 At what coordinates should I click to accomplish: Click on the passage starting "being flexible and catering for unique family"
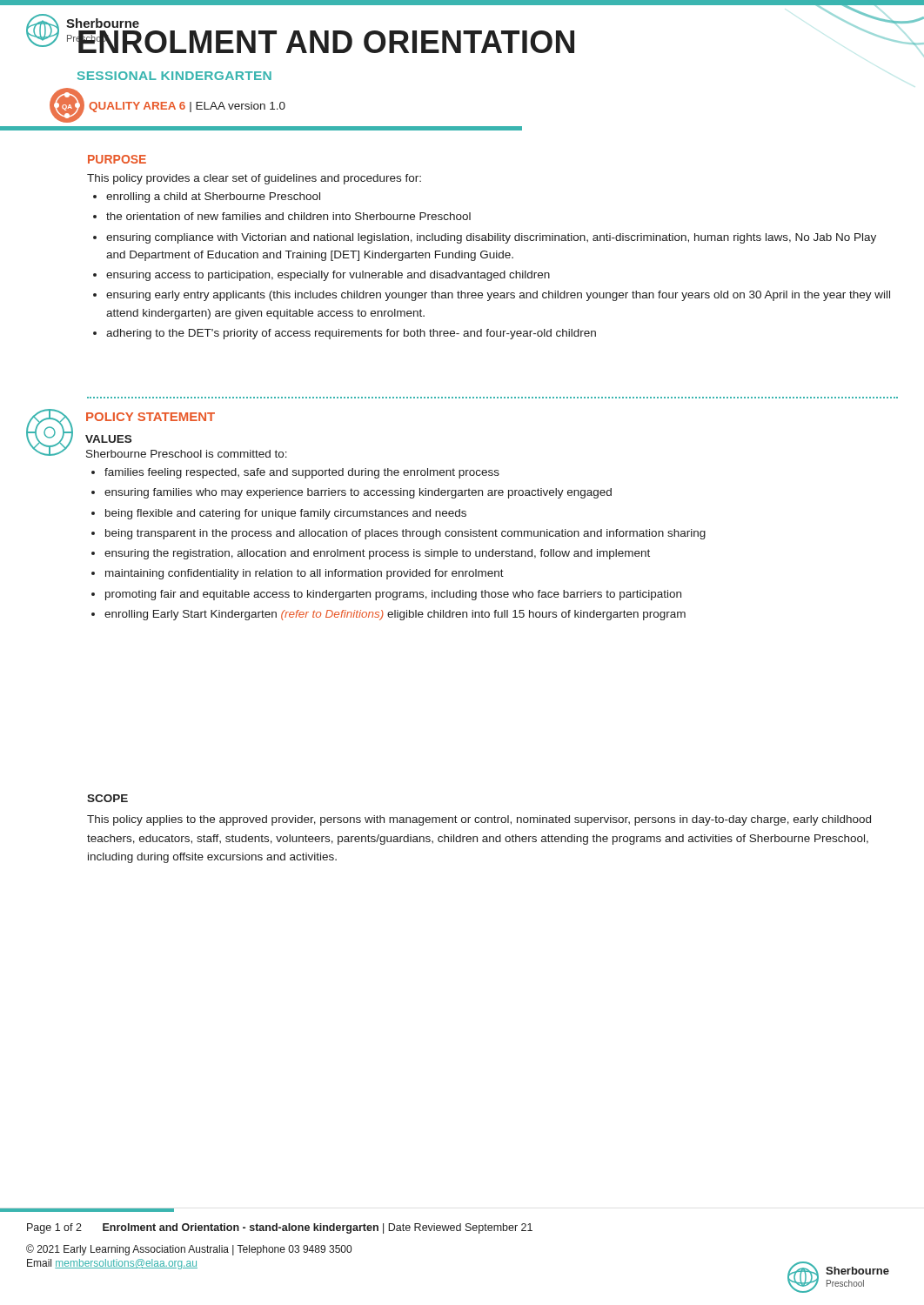click(x=286, y=512)
